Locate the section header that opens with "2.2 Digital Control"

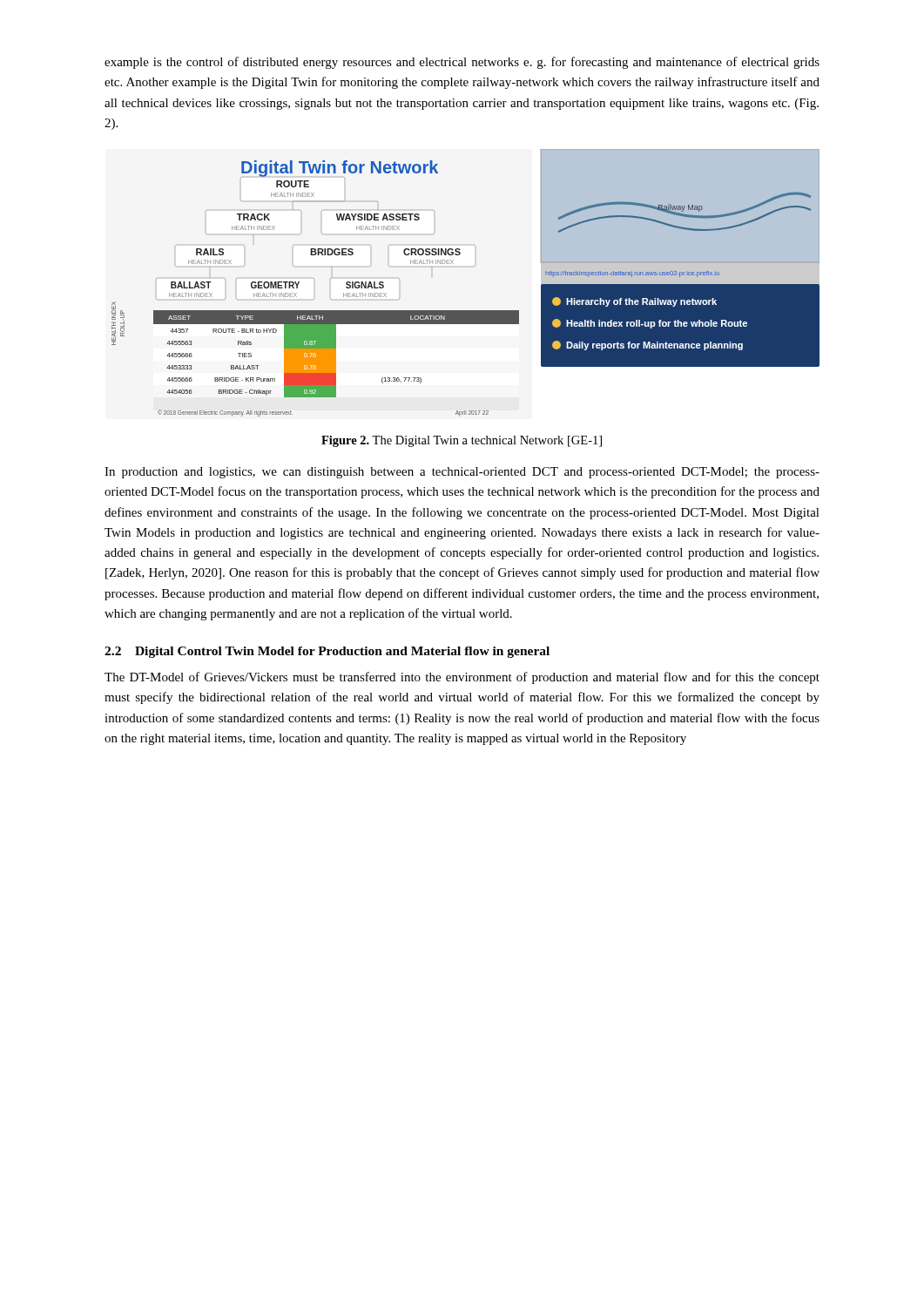click(x=327, y=650)
